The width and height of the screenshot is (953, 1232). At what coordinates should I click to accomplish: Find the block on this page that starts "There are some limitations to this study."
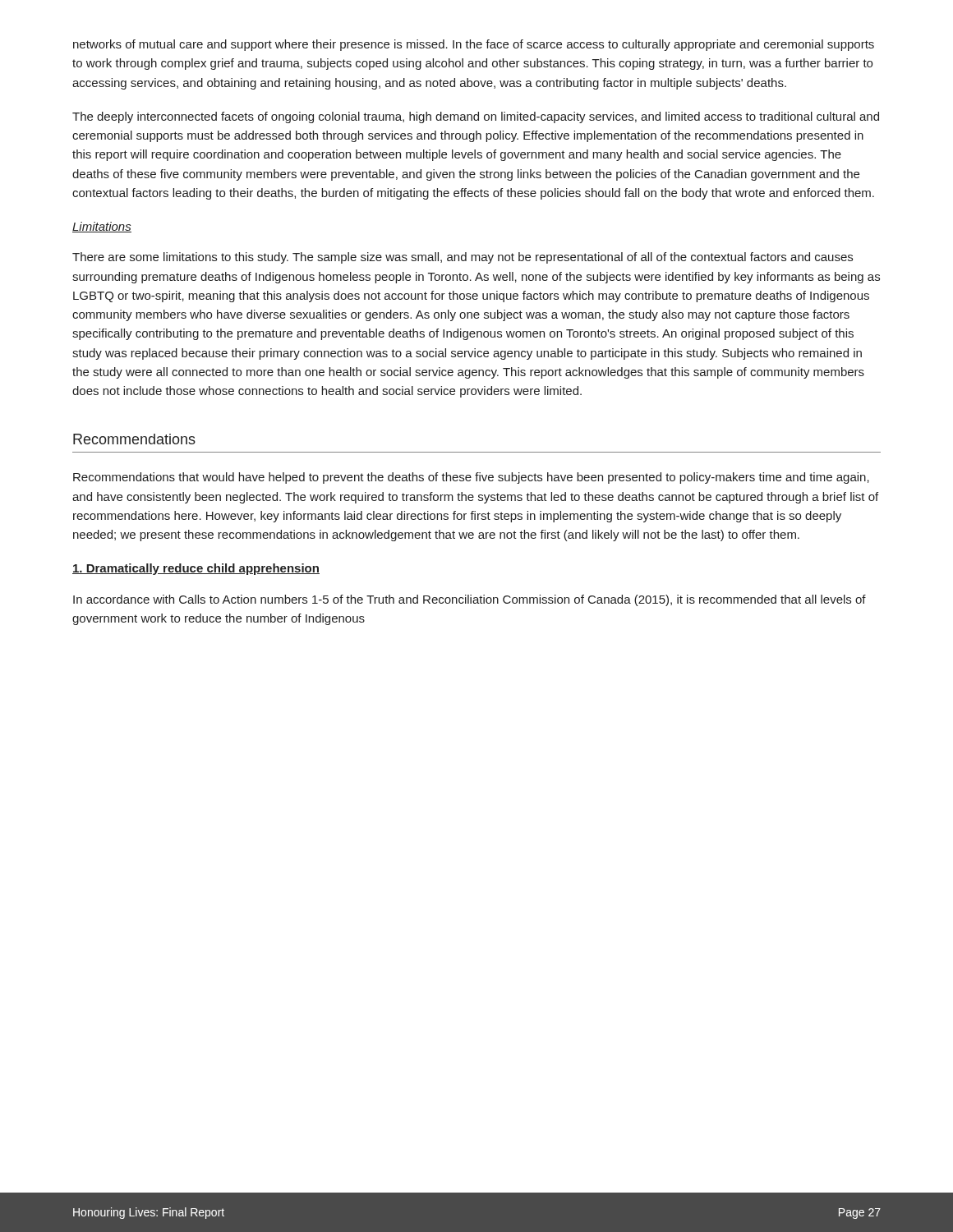(x=476, y=324)
